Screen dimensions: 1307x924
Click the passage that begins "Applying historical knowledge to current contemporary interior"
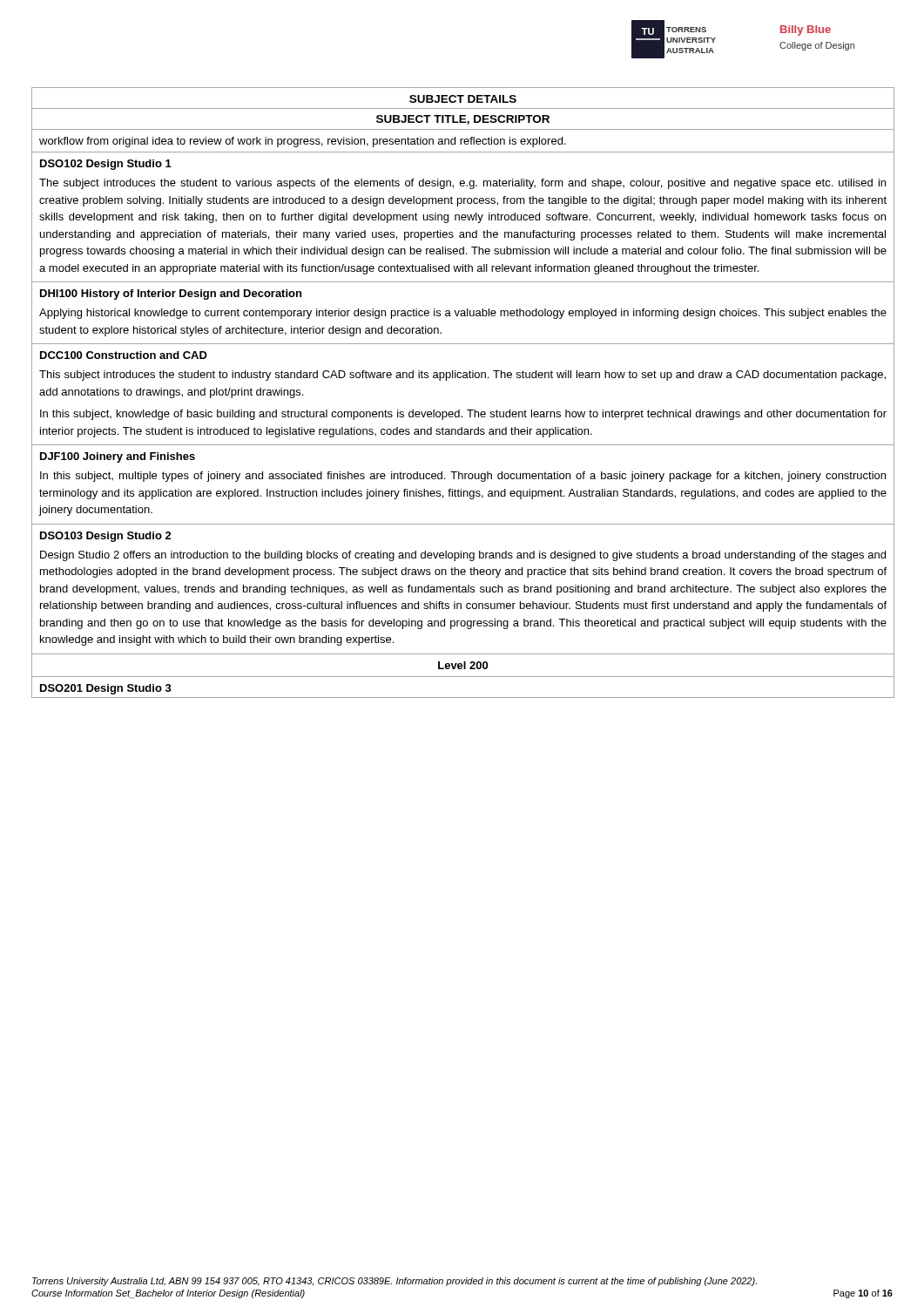[463, 321]
